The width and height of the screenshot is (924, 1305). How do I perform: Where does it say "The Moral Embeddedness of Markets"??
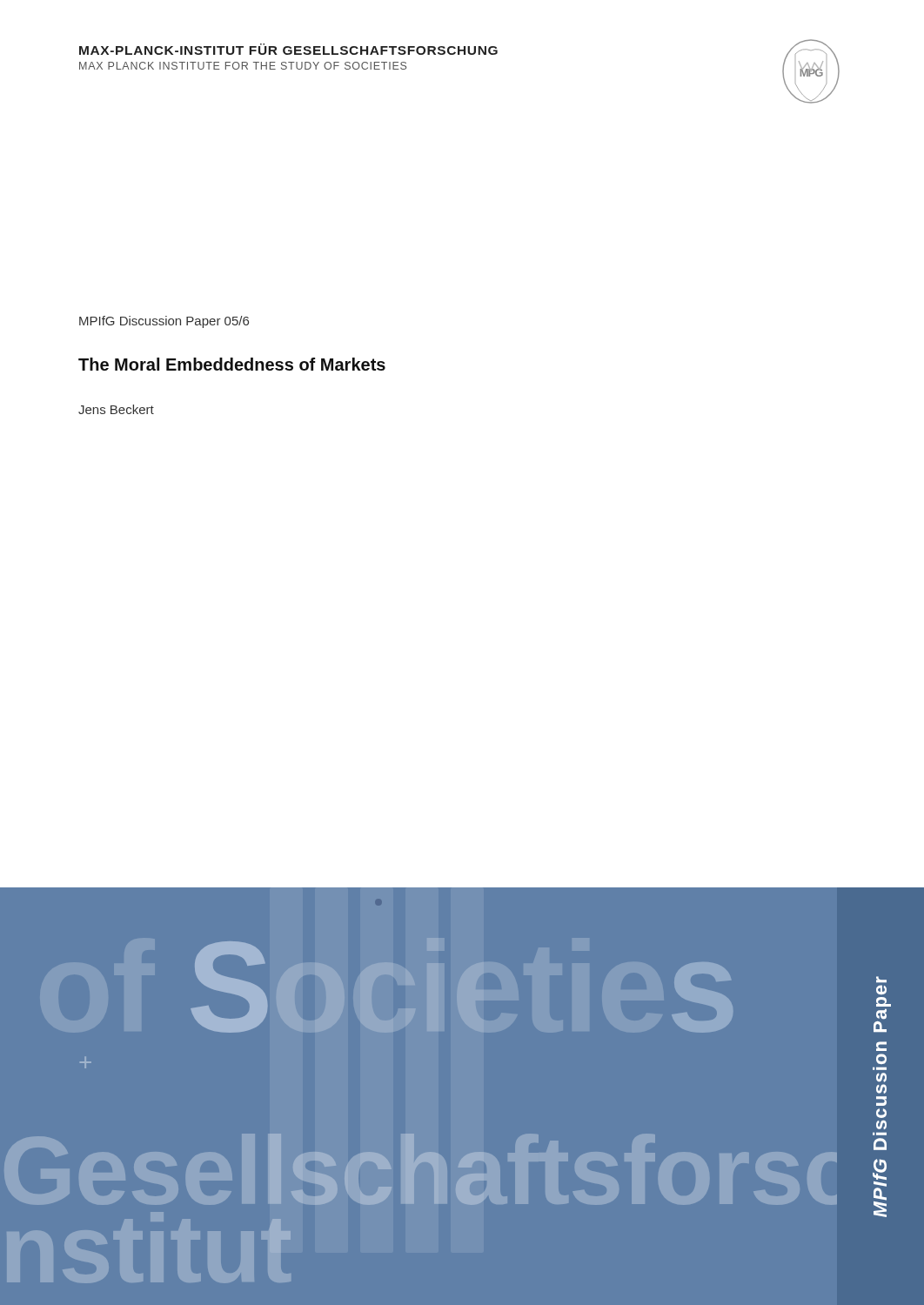pyautogui.click(x=232, y=365)
